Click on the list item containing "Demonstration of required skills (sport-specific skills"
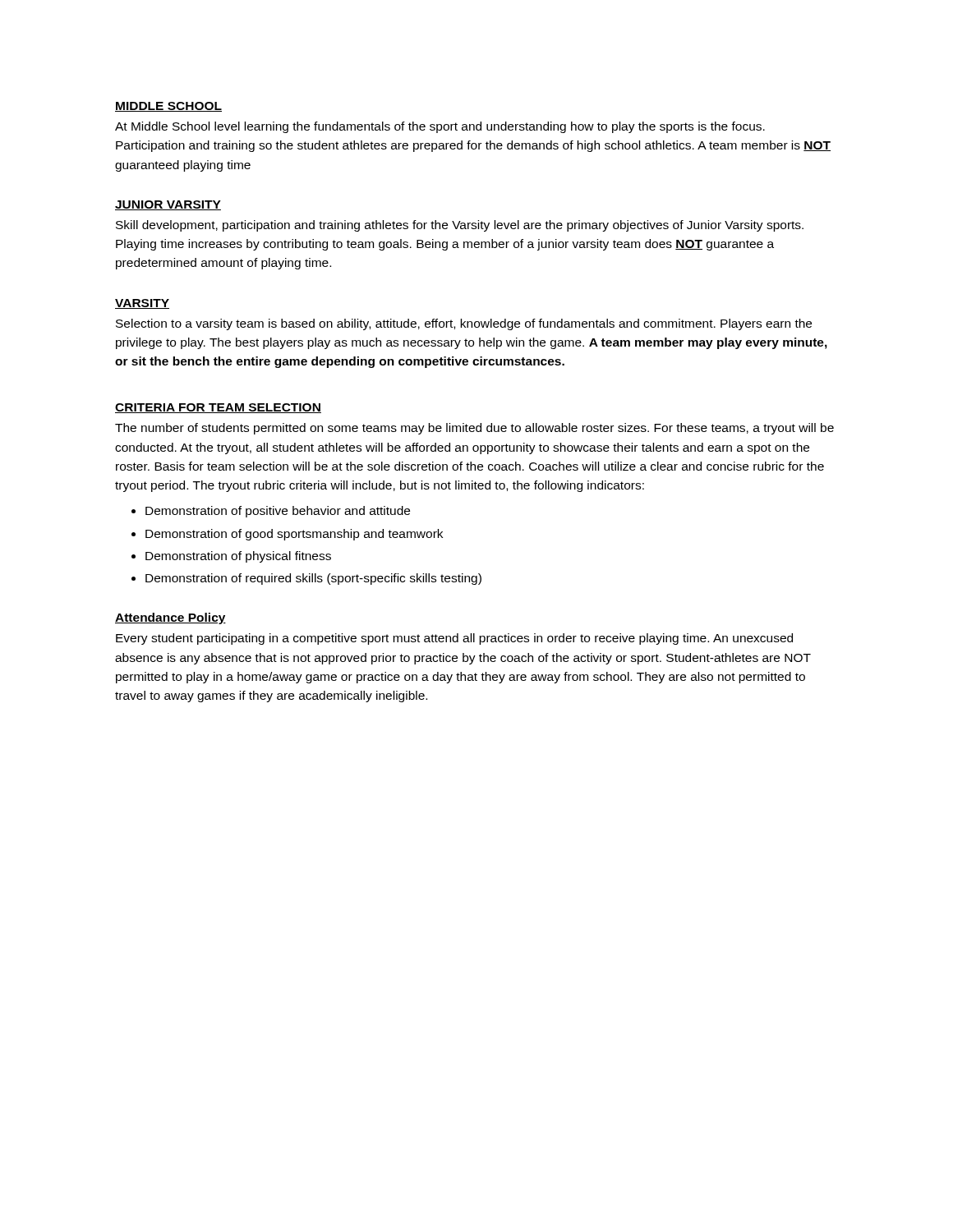Image resolution: width=953 pixels, height=1232 pixels. (313, 578)
